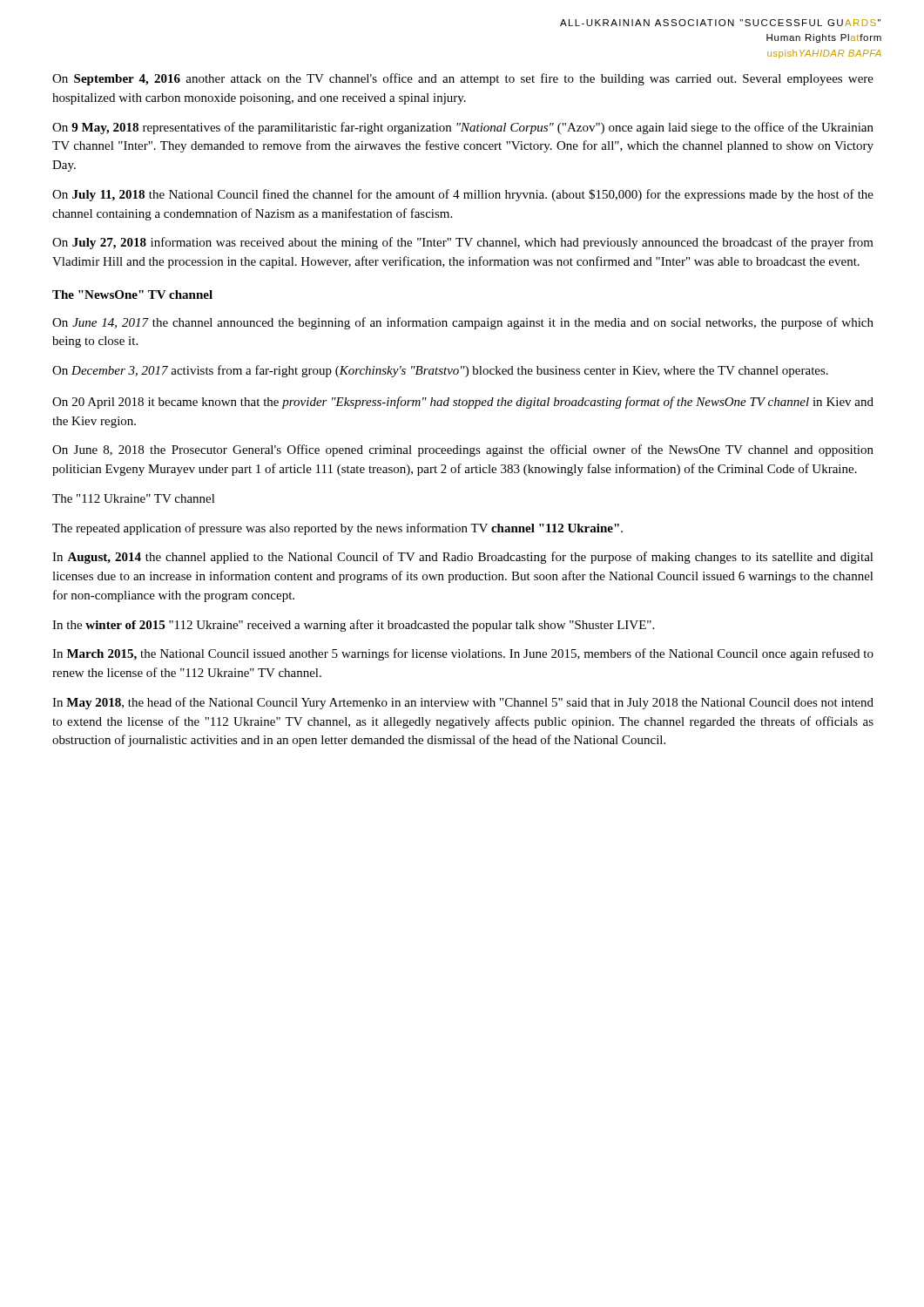924x1307 pixels.
Task: Locate the block starting "In the winter of 2015 "112 Ukraine" received"
Action: [x=463, y=625]
